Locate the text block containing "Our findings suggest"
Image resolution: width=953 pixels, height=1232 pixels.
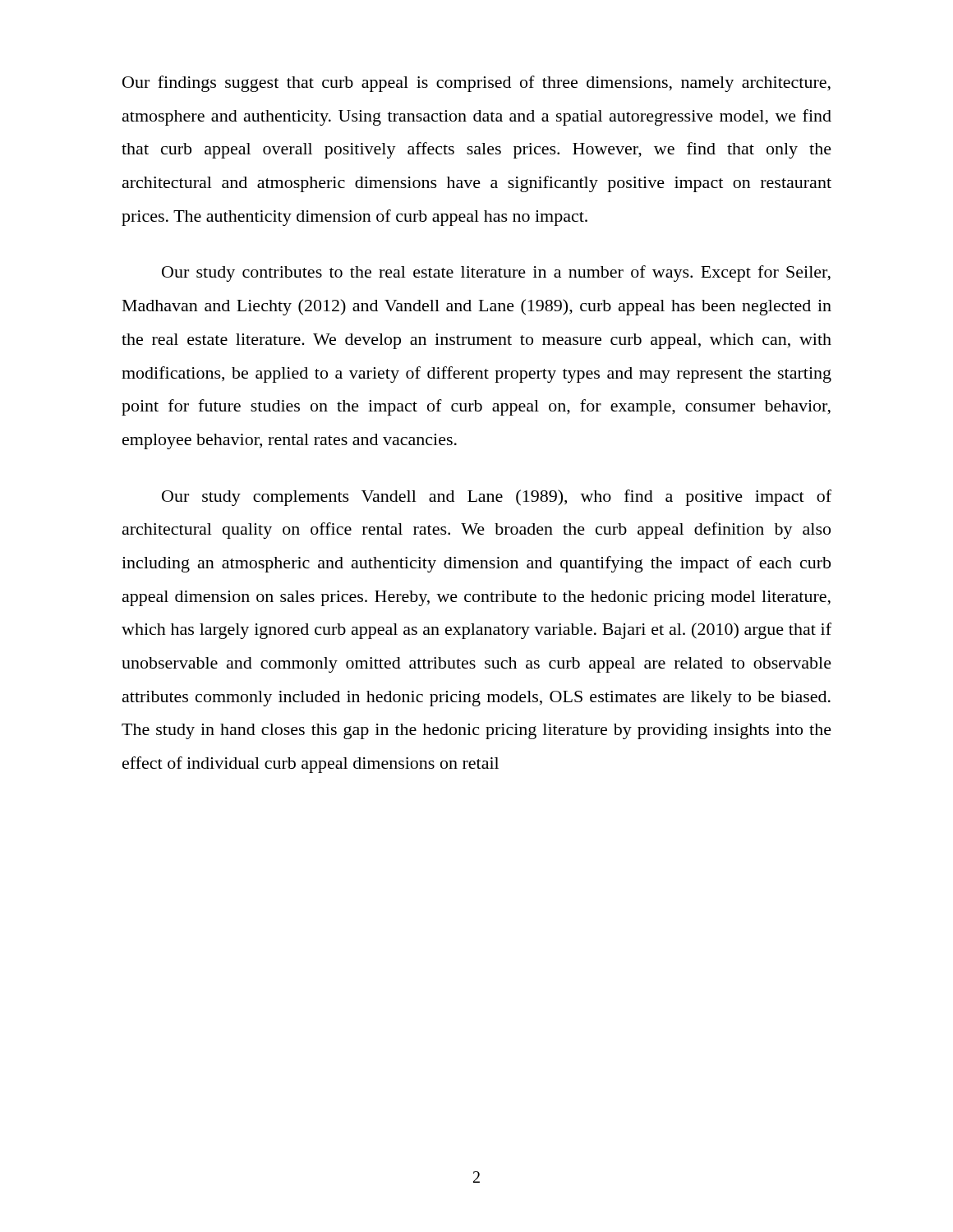pyautogui.click(x=476, y=84)
